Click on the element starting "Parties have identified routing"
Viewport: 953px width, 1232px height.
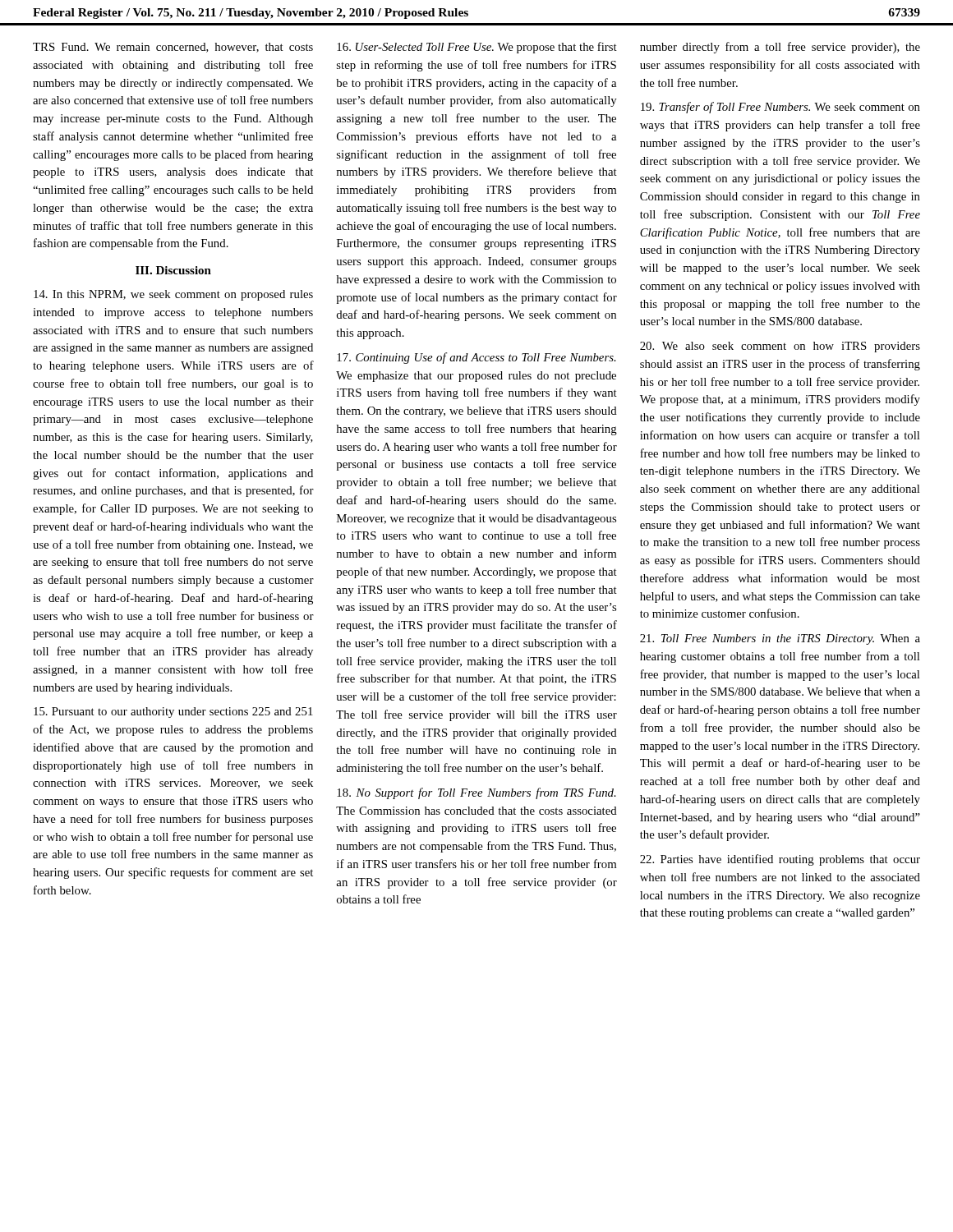tap(780, 887)
